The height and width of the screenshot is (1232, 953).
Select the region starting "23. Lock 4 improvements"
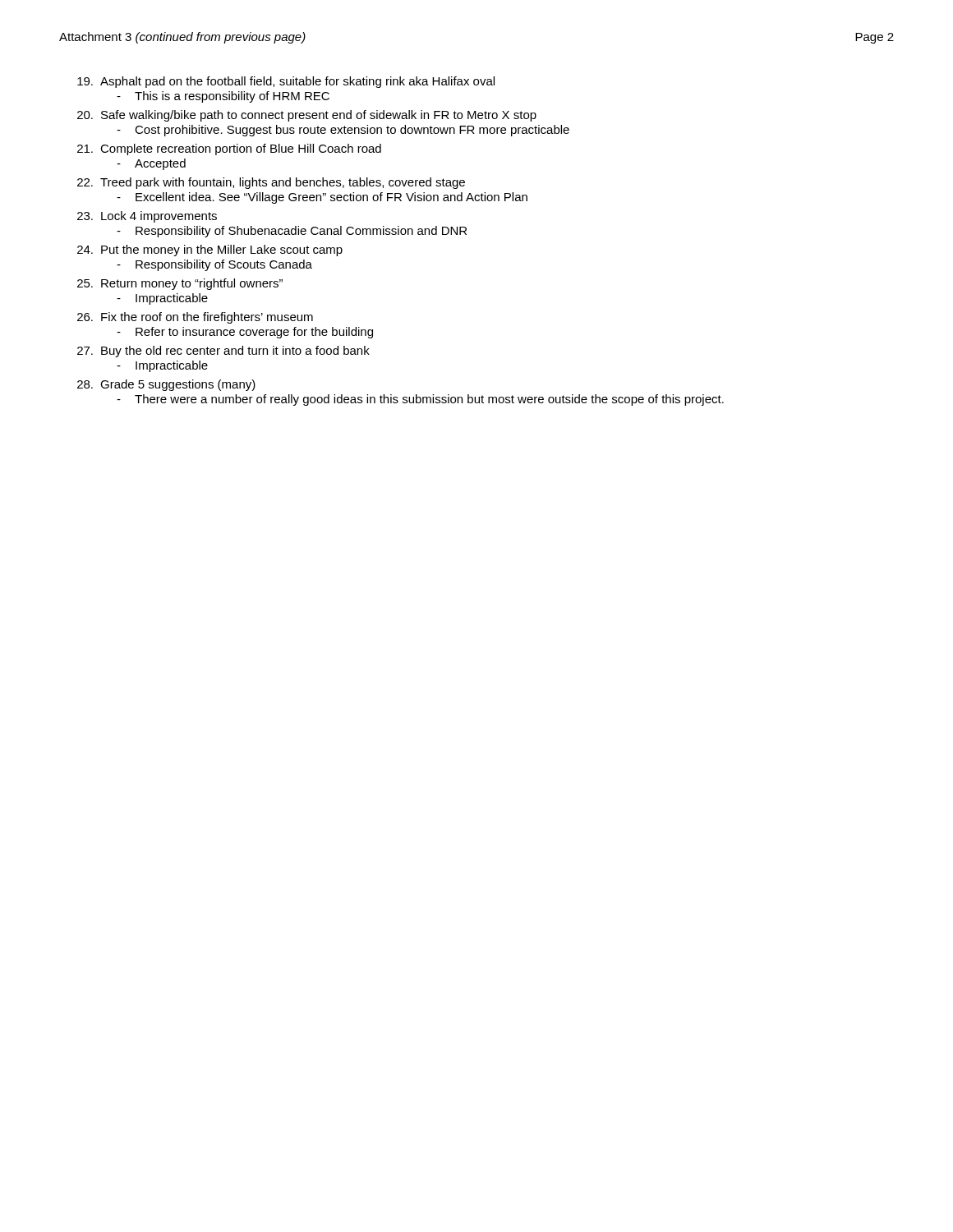(x=476, y=223)
